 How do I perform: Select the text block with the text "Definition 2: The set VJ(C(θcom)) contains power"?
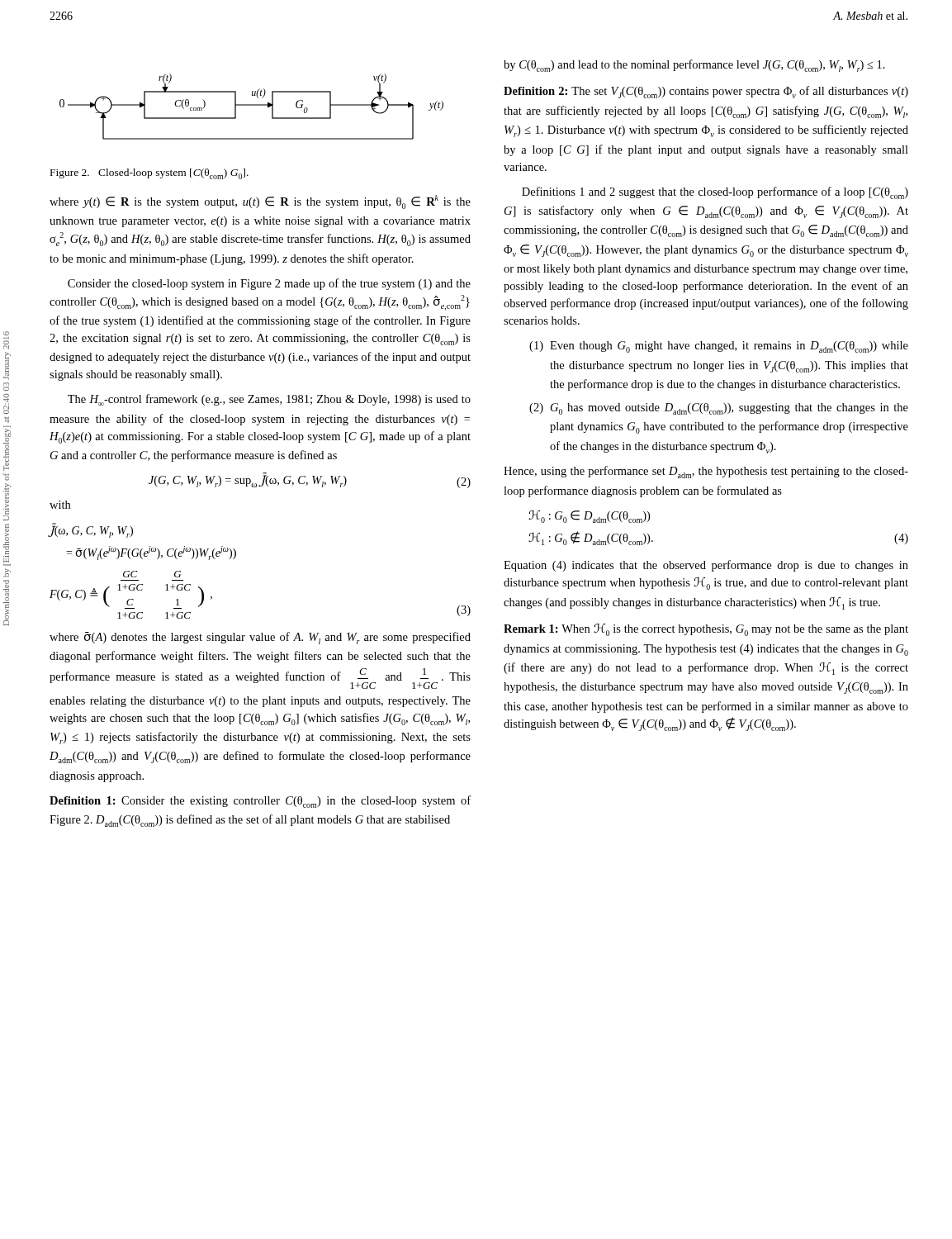point(706,129)
